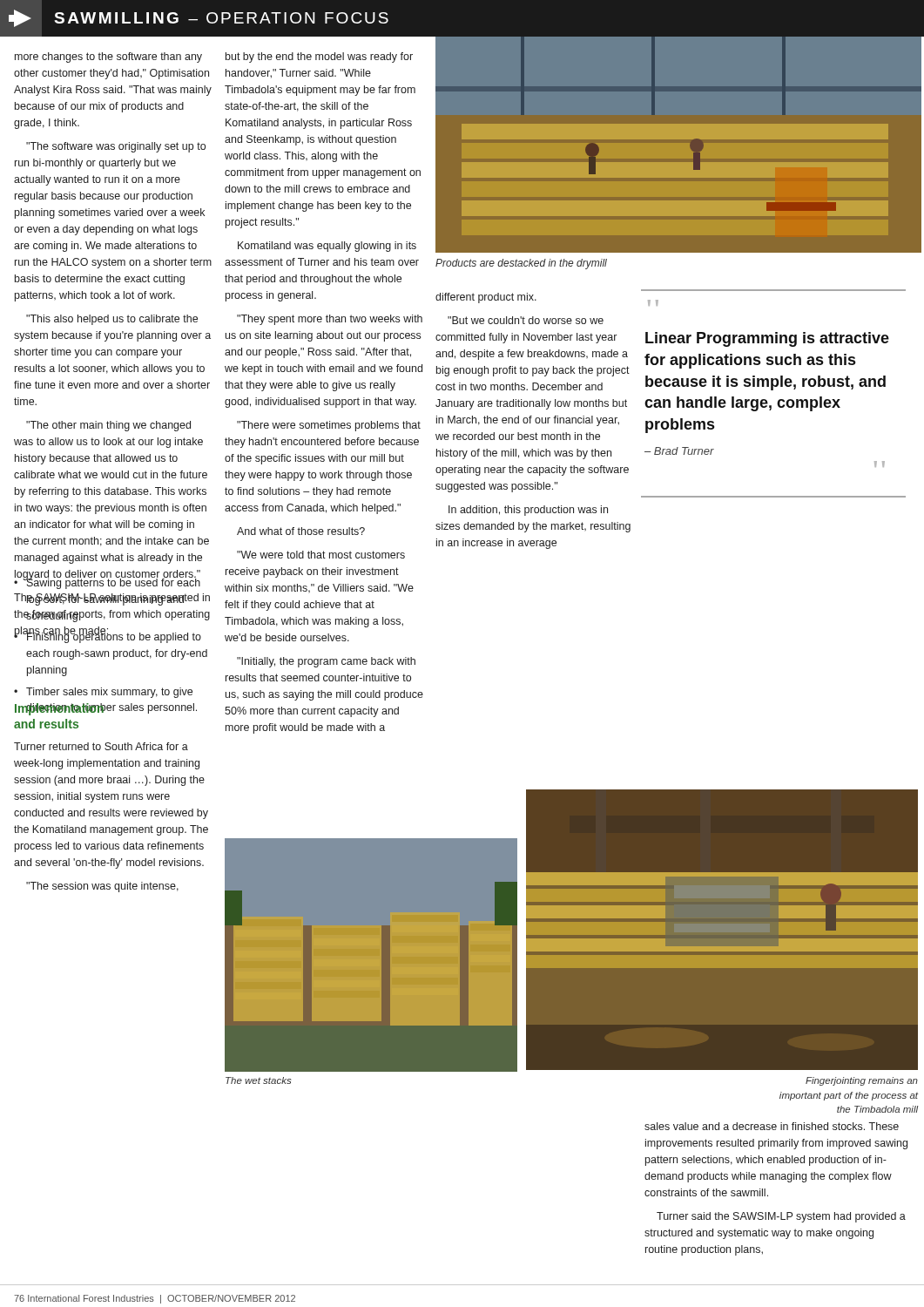
Task: Click on the list item with the text "• Finishing operations to be"
Action: pos(111,653)
